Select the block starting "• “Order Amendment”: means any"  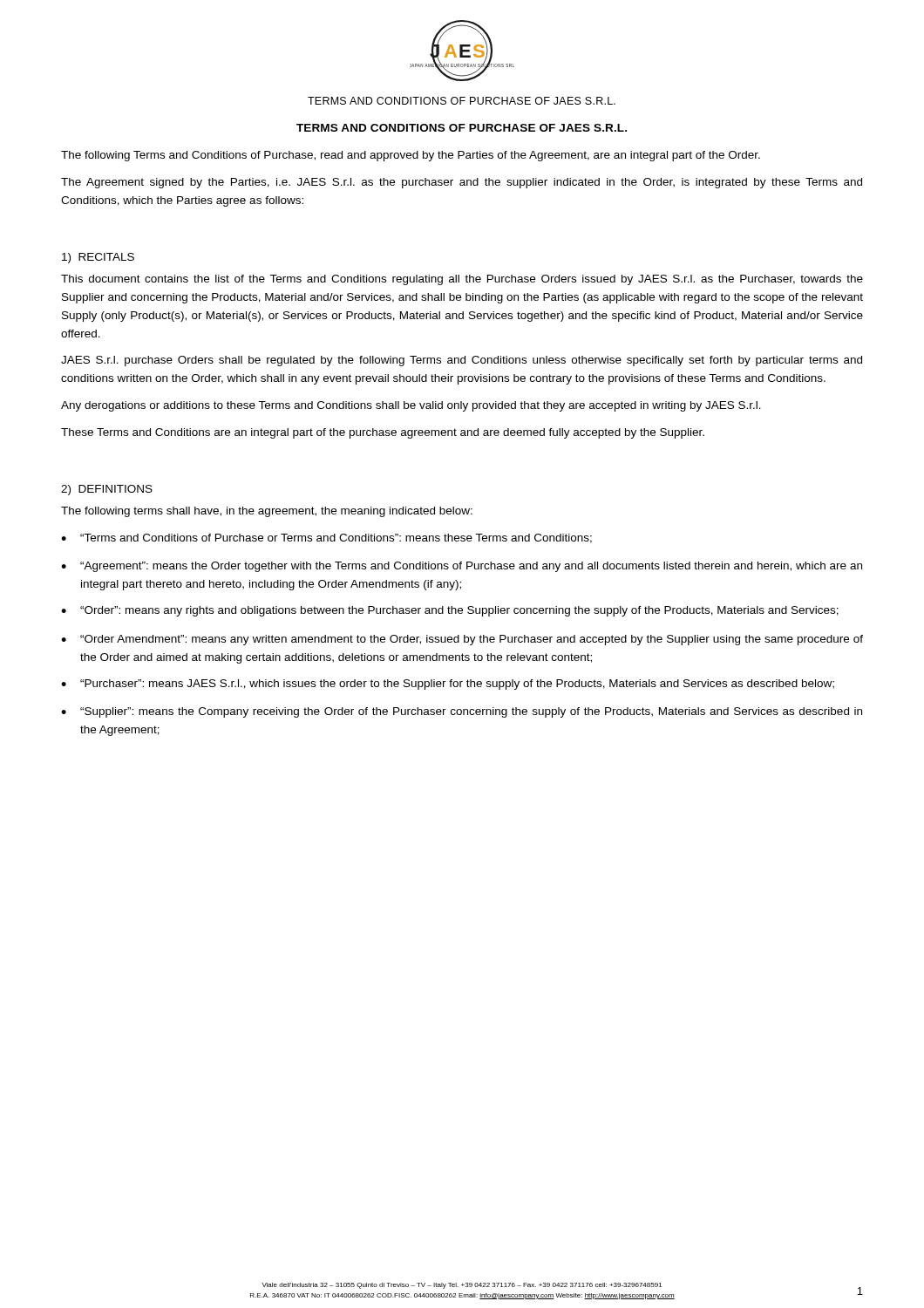(462, 648)
